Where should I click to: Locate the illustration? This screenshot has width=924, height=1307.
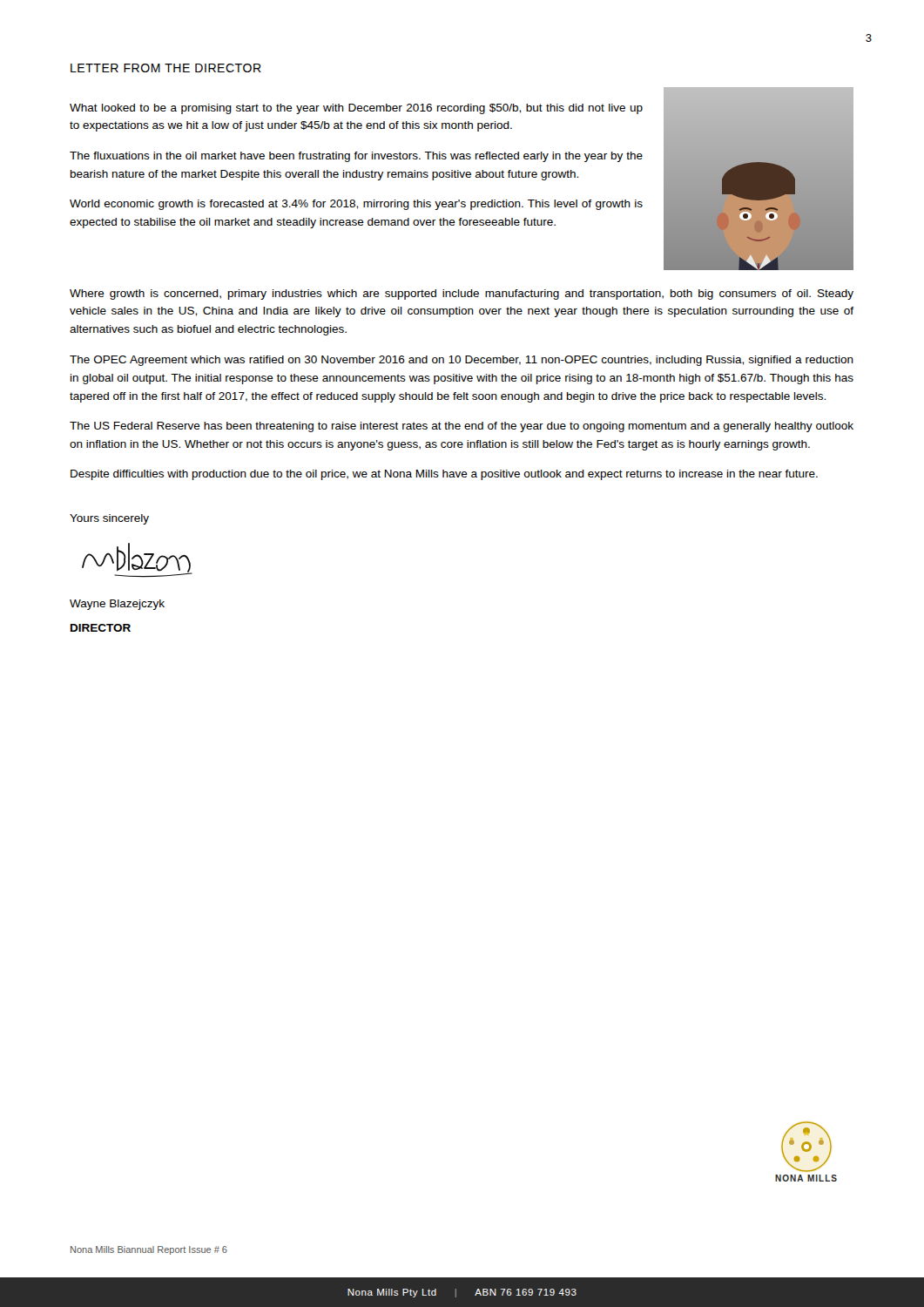[x=462, y=557]
